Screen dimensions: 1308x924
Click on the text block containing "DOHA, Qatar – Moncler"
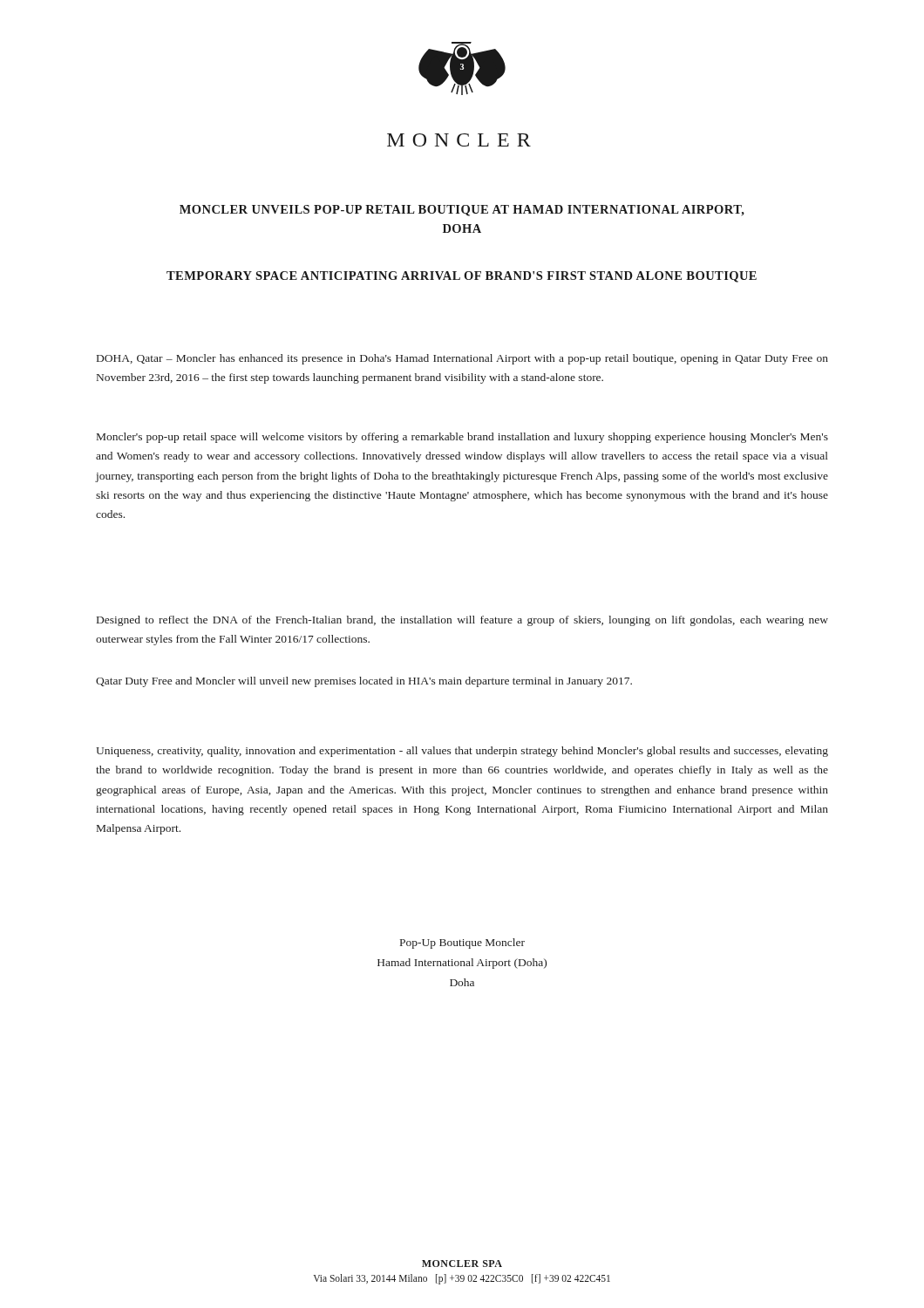(x=462, y=368)
